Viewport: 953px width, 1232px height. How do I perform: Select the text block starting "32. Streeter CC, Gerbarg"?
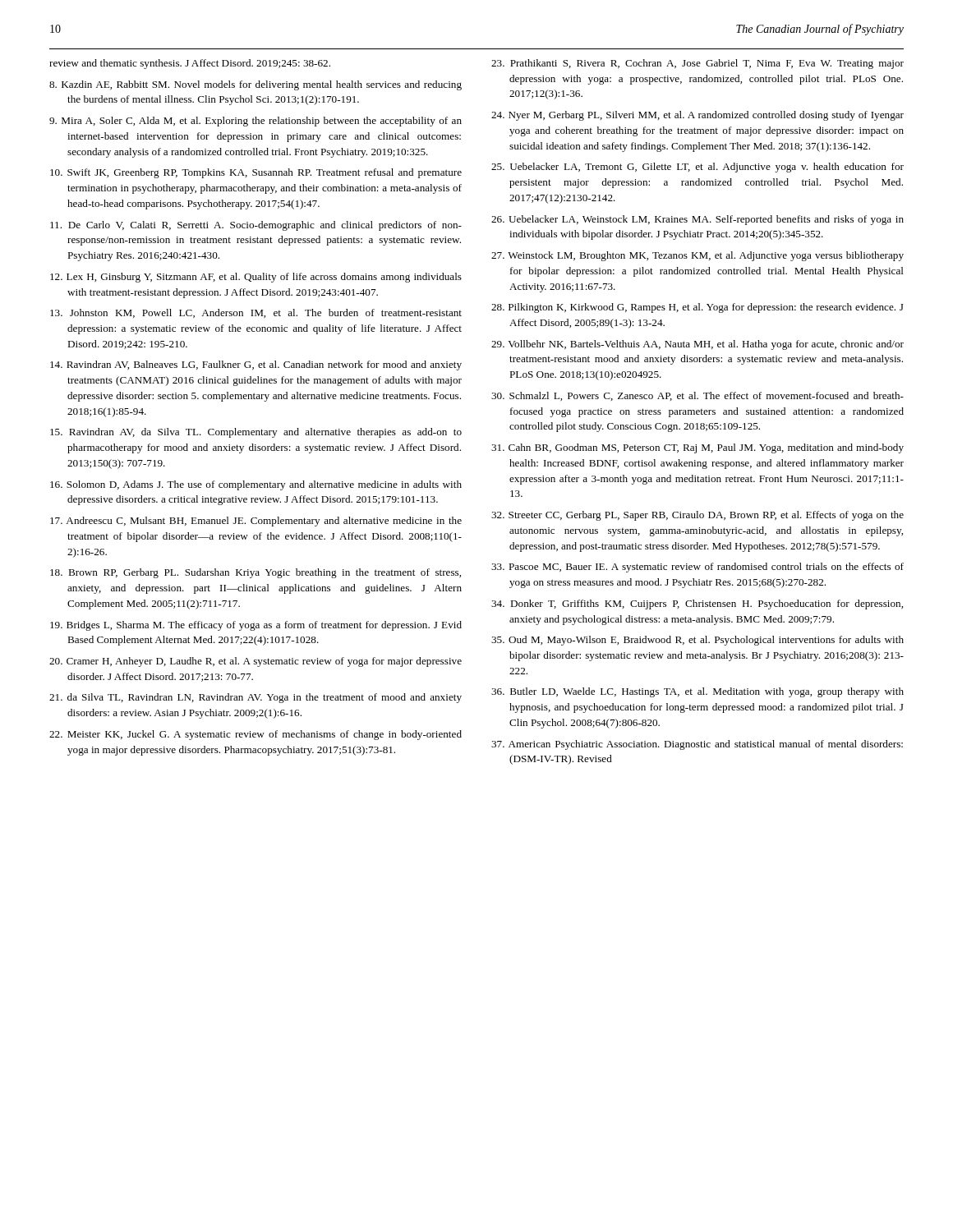[x=698, y=530]
